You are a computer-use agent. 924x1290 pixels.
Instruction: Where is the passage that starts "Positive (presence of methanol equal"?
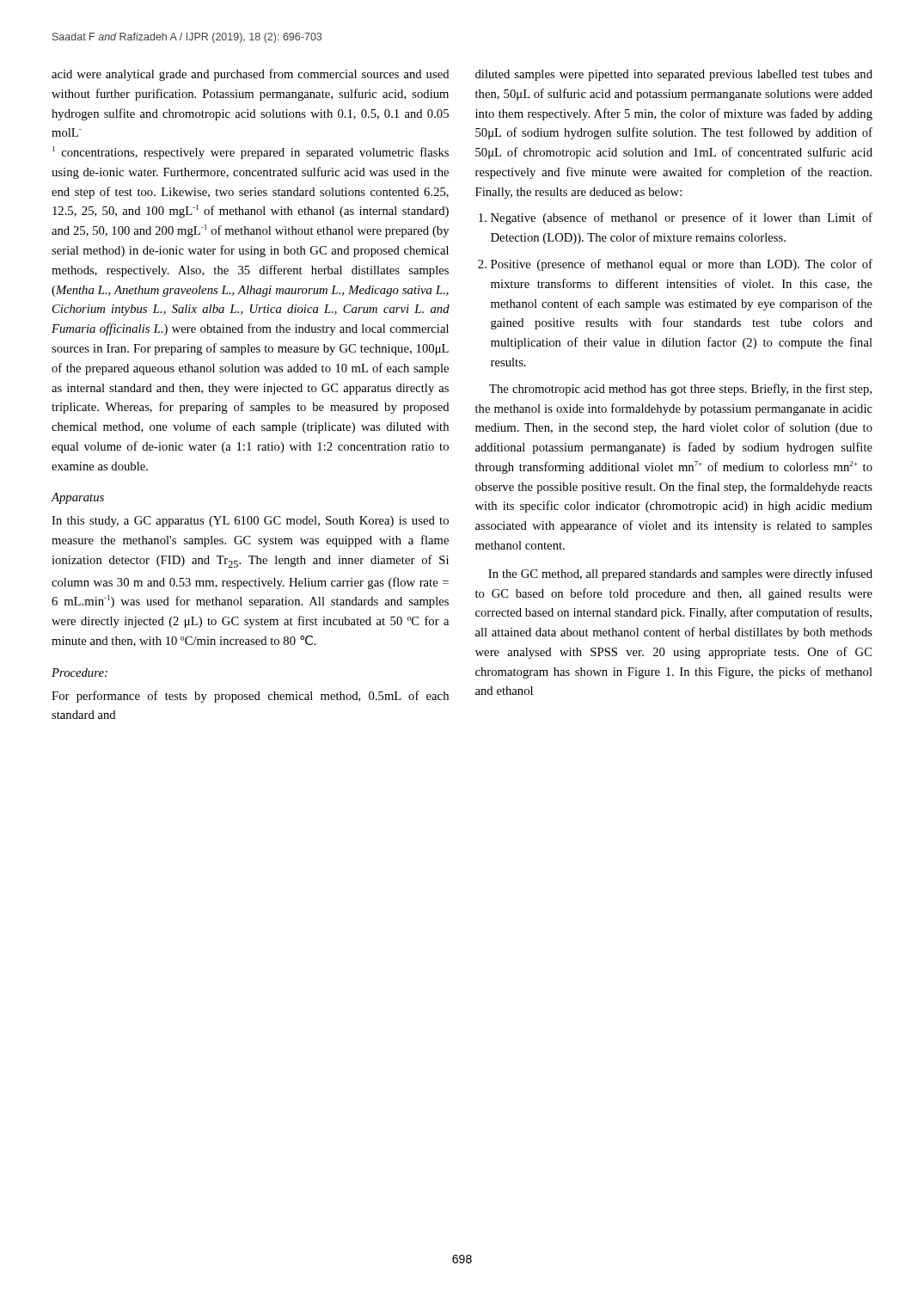(x=681, y=313)
